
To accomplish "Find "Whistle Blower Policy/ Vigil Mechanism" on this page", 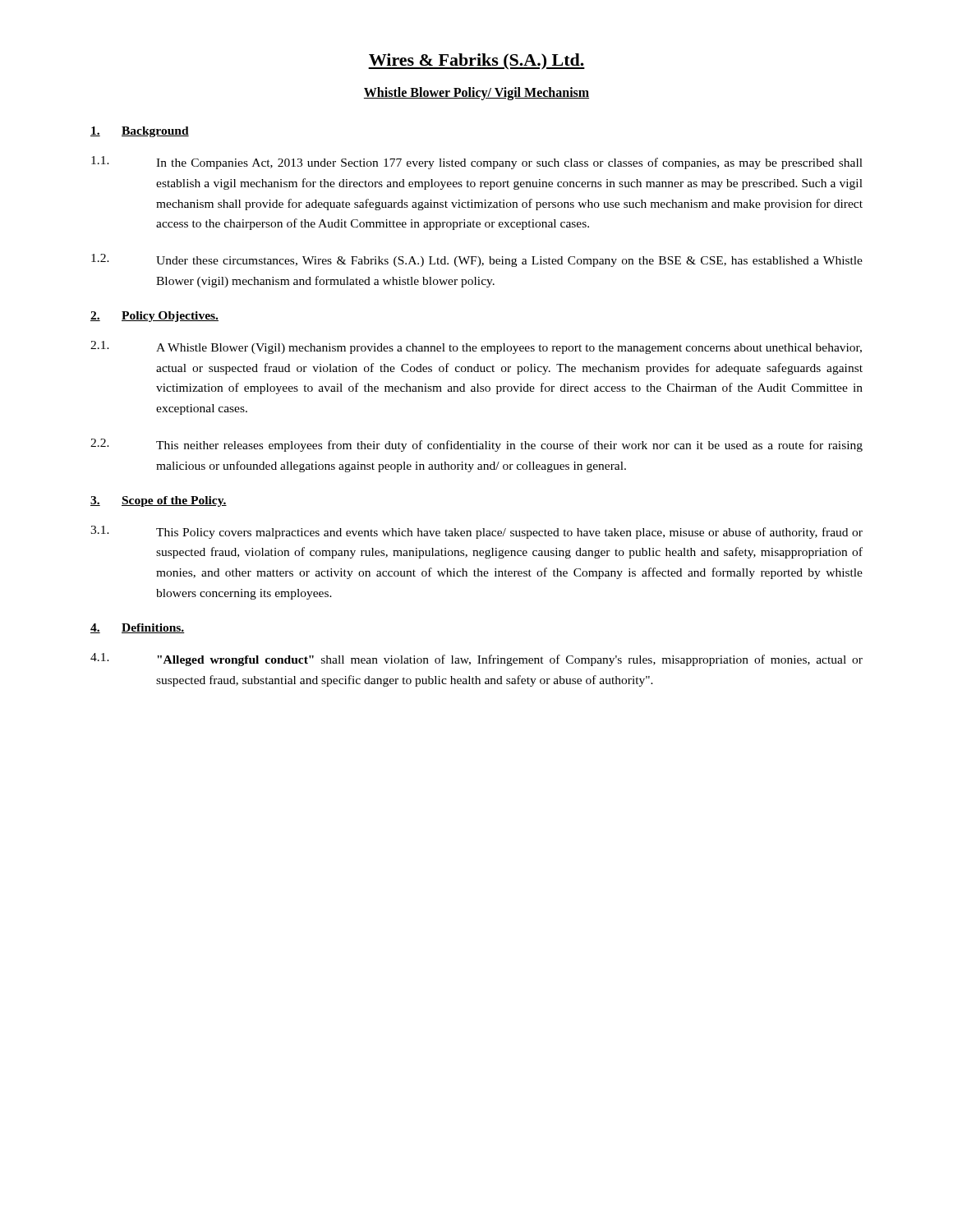I will click(x=476, y=92).
